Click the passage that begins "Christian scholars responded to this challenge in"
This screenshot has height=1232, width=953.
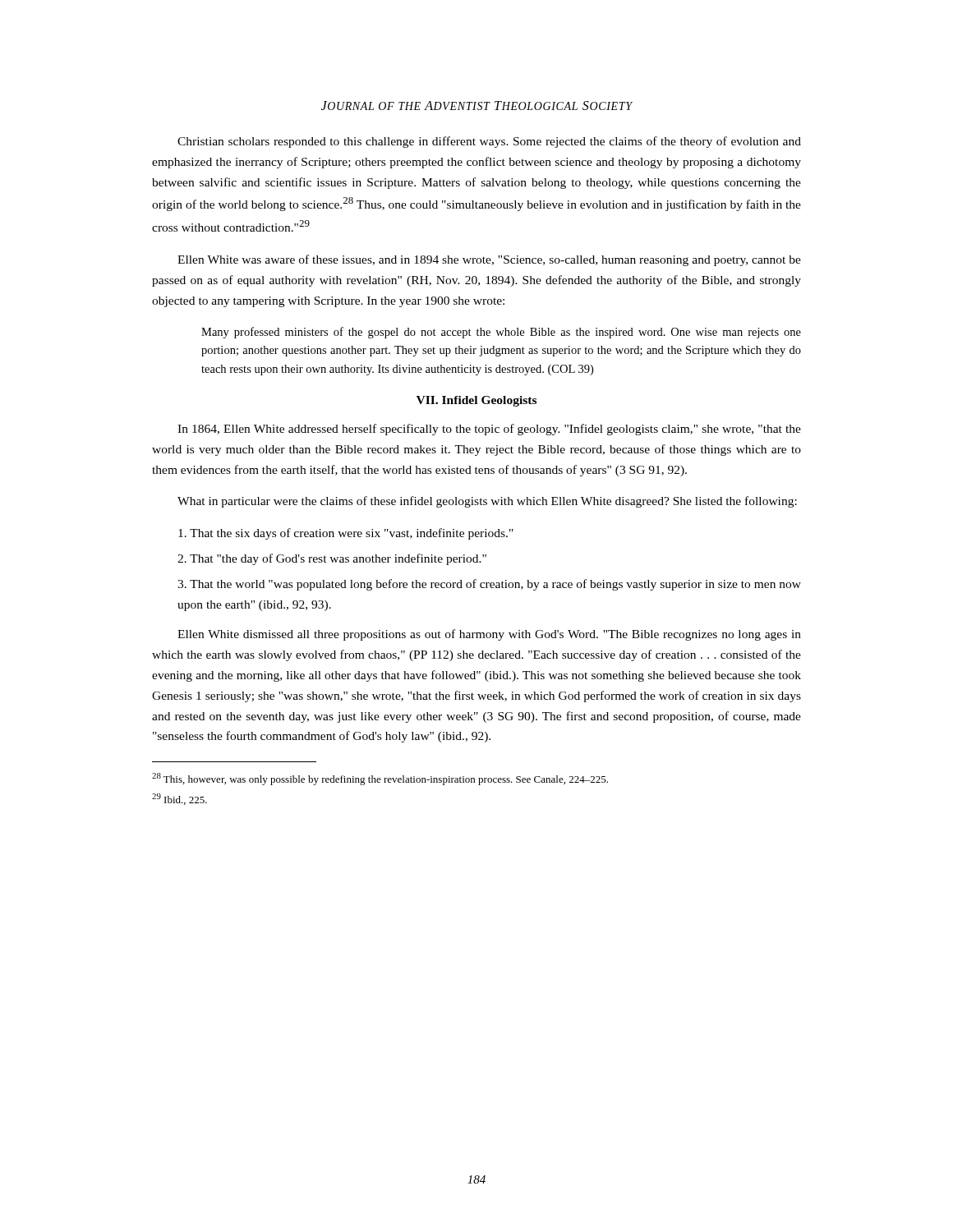pyautogui.click(x=476, y=185)
